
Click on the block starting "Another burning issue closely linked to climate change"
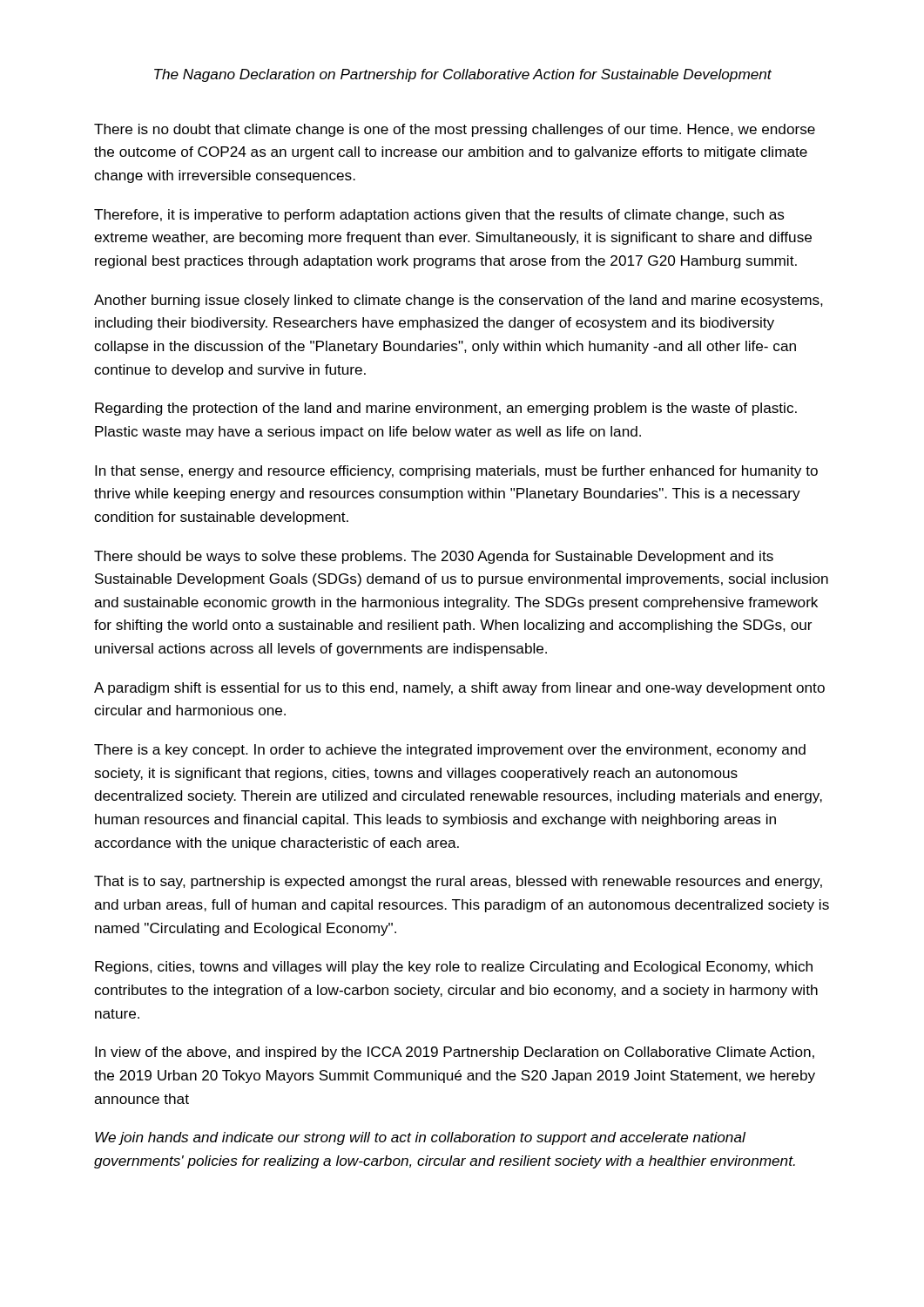459,334
